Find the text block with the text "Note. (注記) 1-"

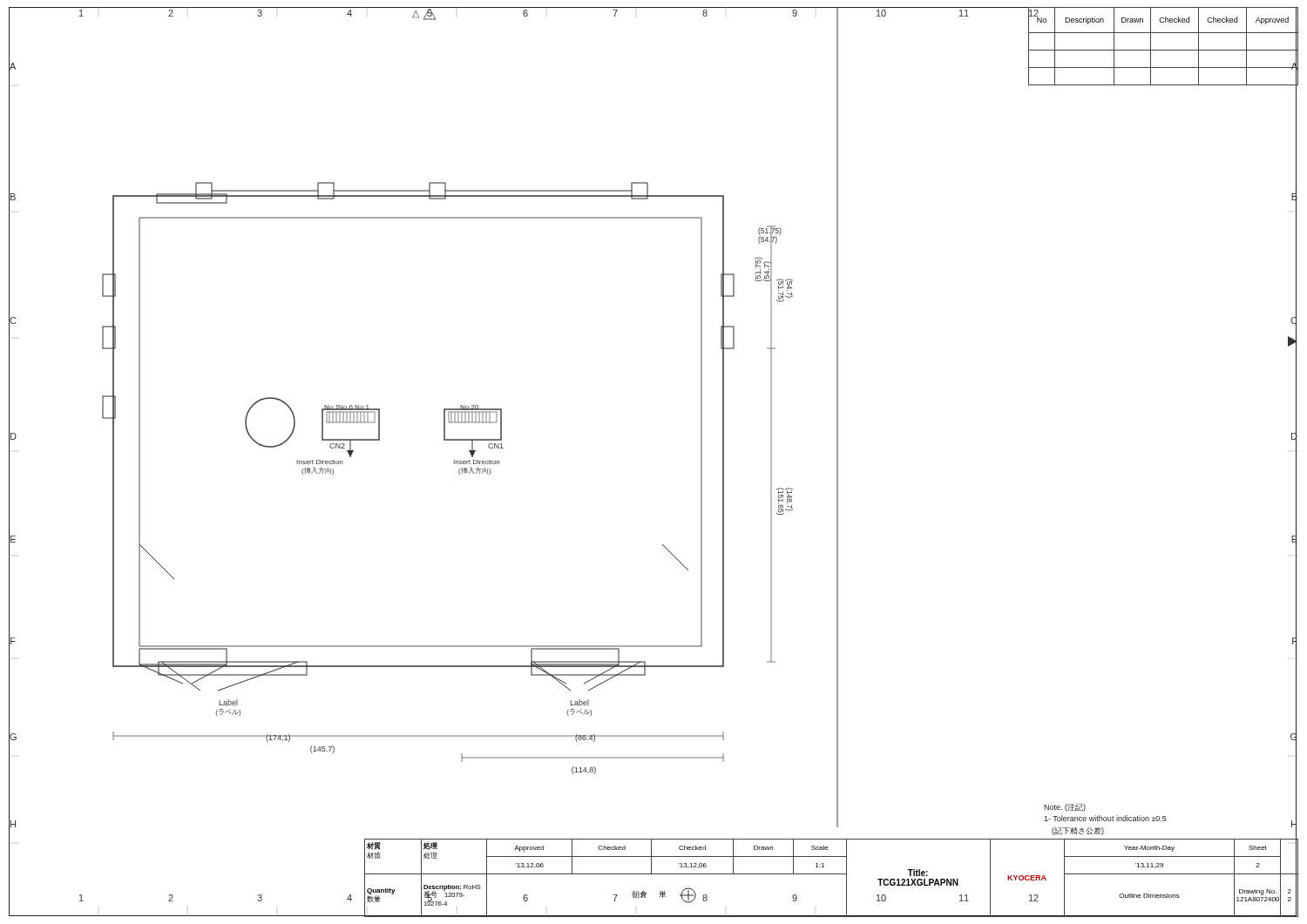[x=1105, y=819]
